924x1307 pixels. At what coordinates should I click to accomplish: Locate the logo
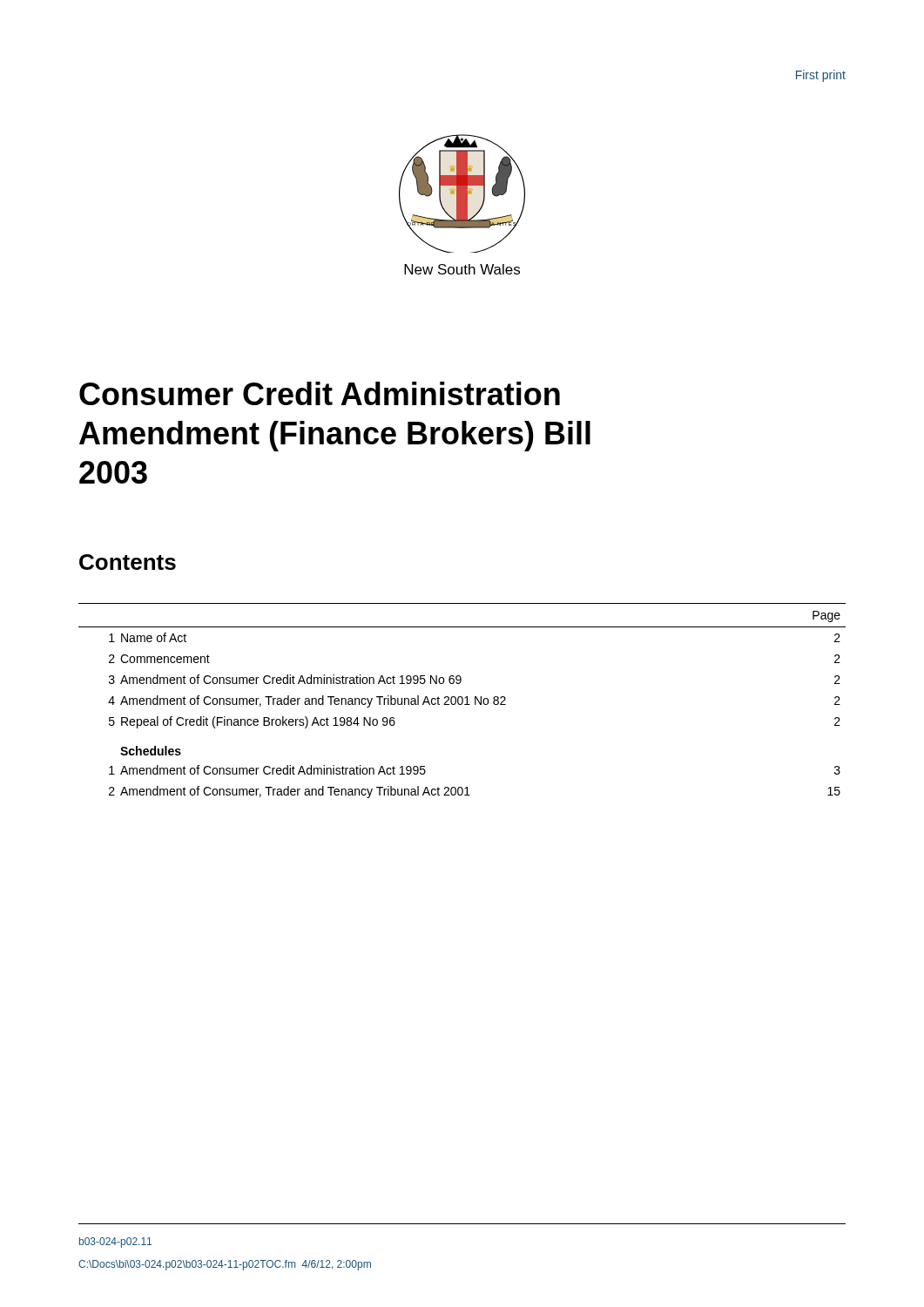(462, 203)
